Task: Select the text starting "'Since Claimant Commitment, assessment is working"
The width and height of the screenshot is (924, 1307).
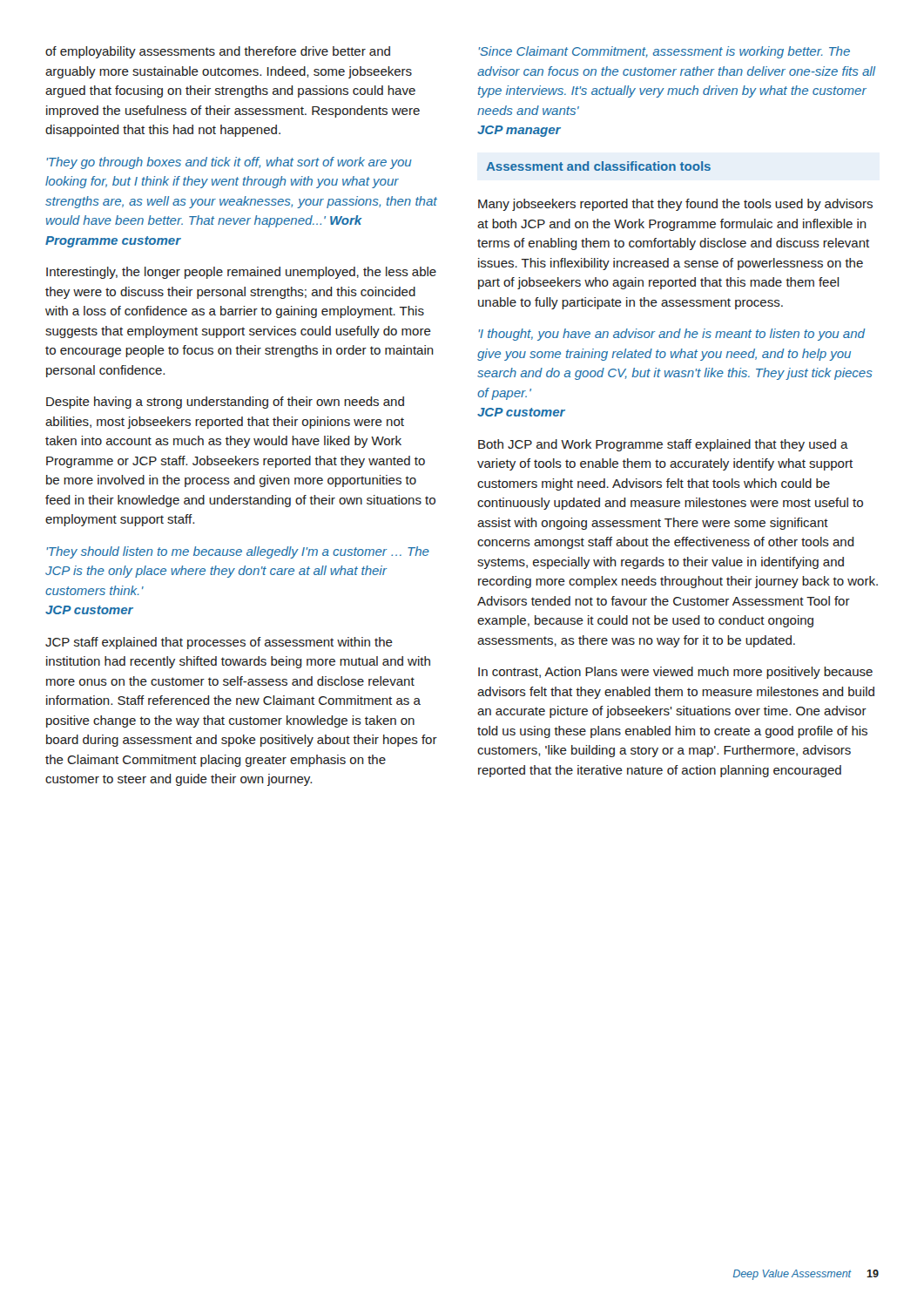Action: click(x=678, y=91)
